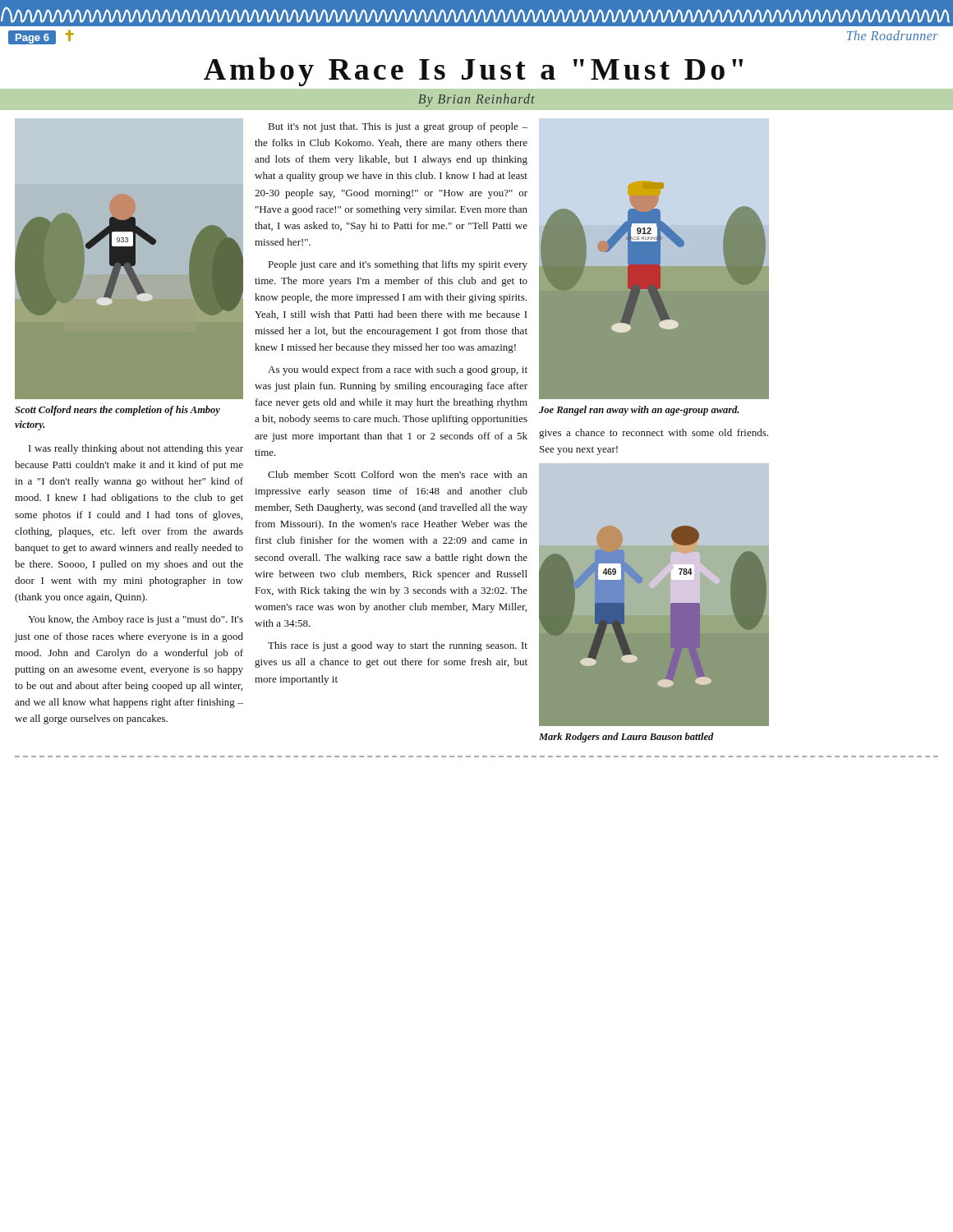Find the text block containing "gives a chance to reconnect with some old"
The image size is (953, 1232).
click(x=654, y=441)
